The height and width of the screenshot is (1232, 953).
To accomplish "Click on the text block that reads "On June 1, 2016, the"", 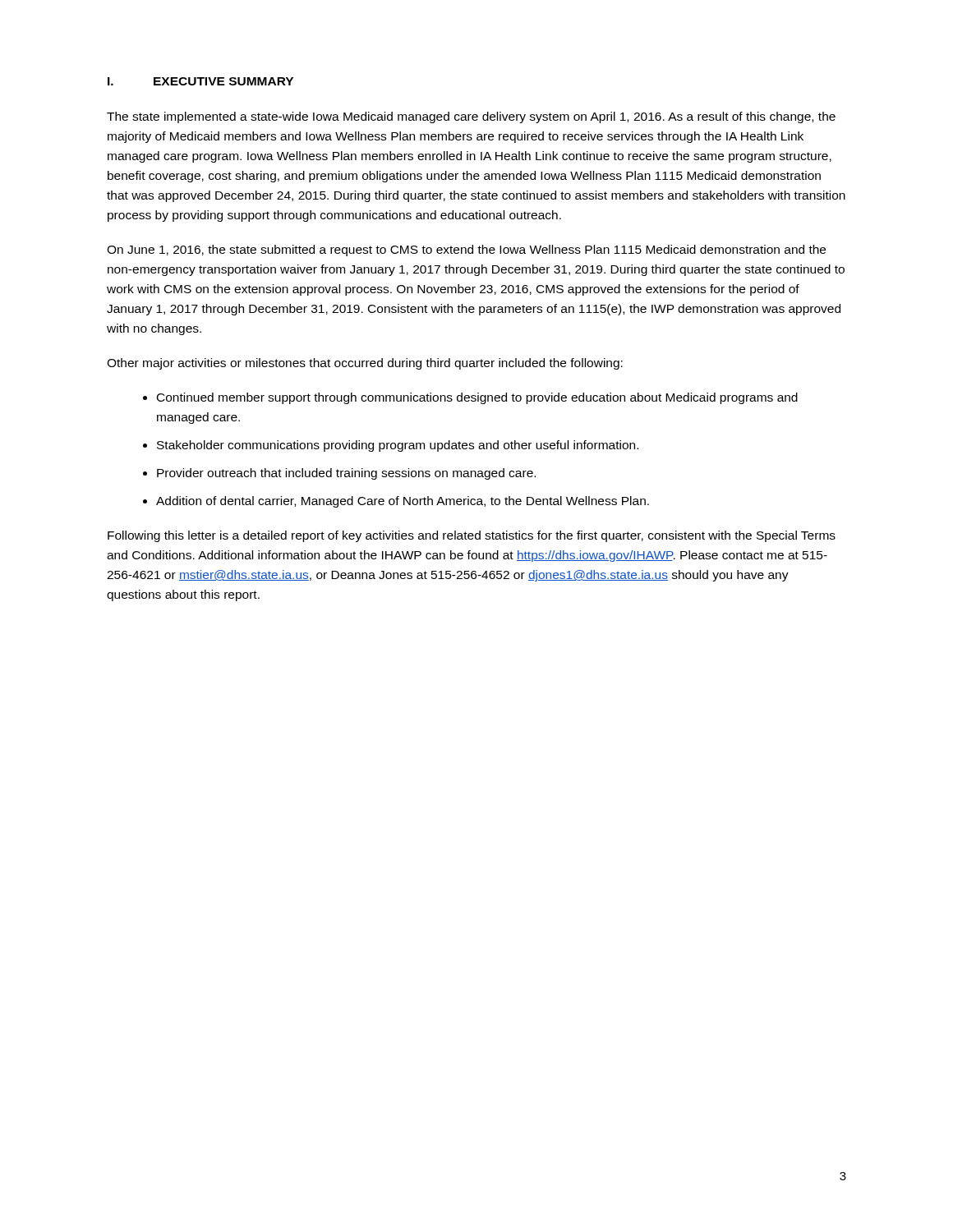I will [476, 289].
